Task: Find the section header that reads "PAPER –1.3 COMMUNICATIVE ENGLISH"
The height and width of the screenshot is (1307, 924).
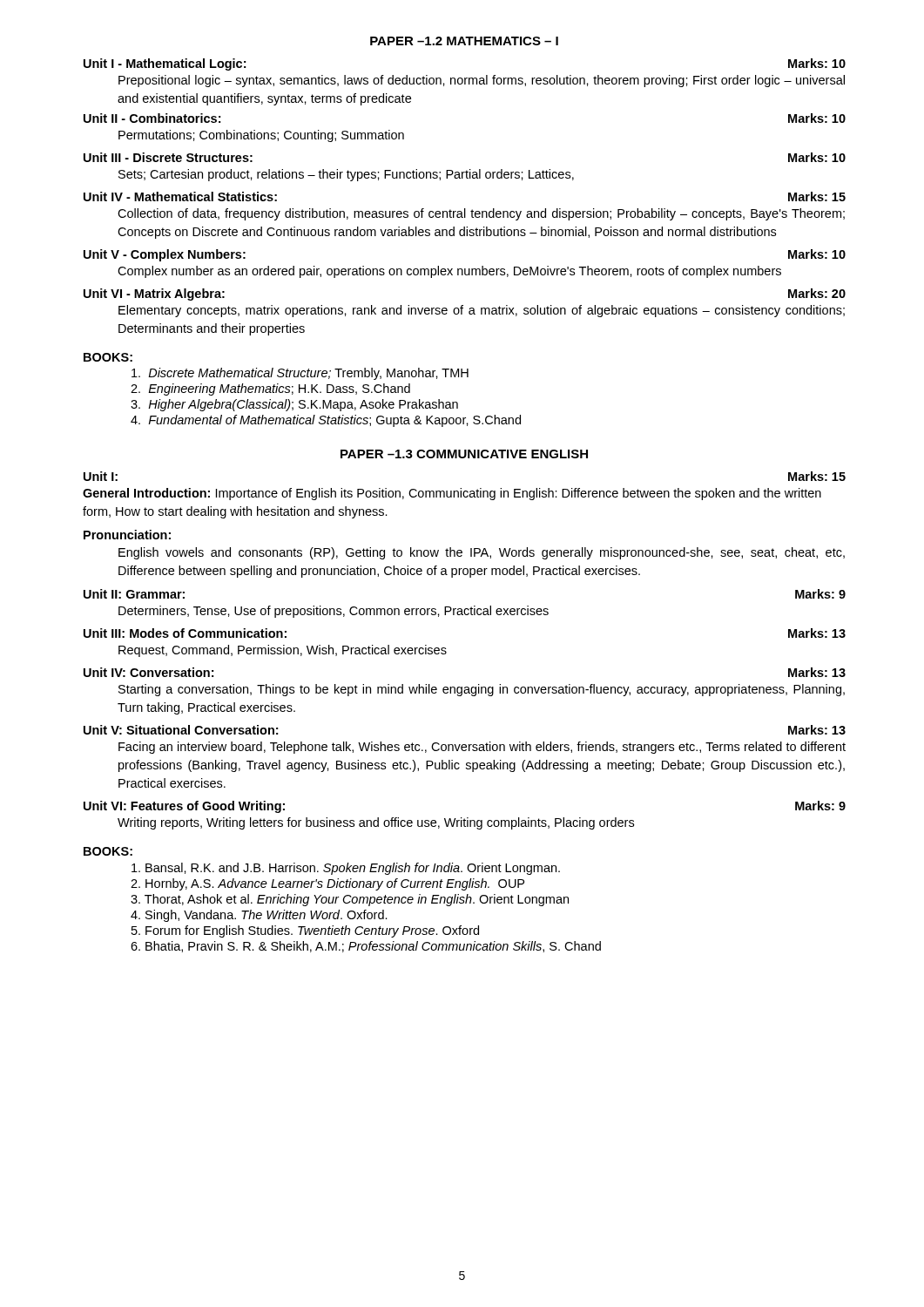Action: click(x=464, y=454)
